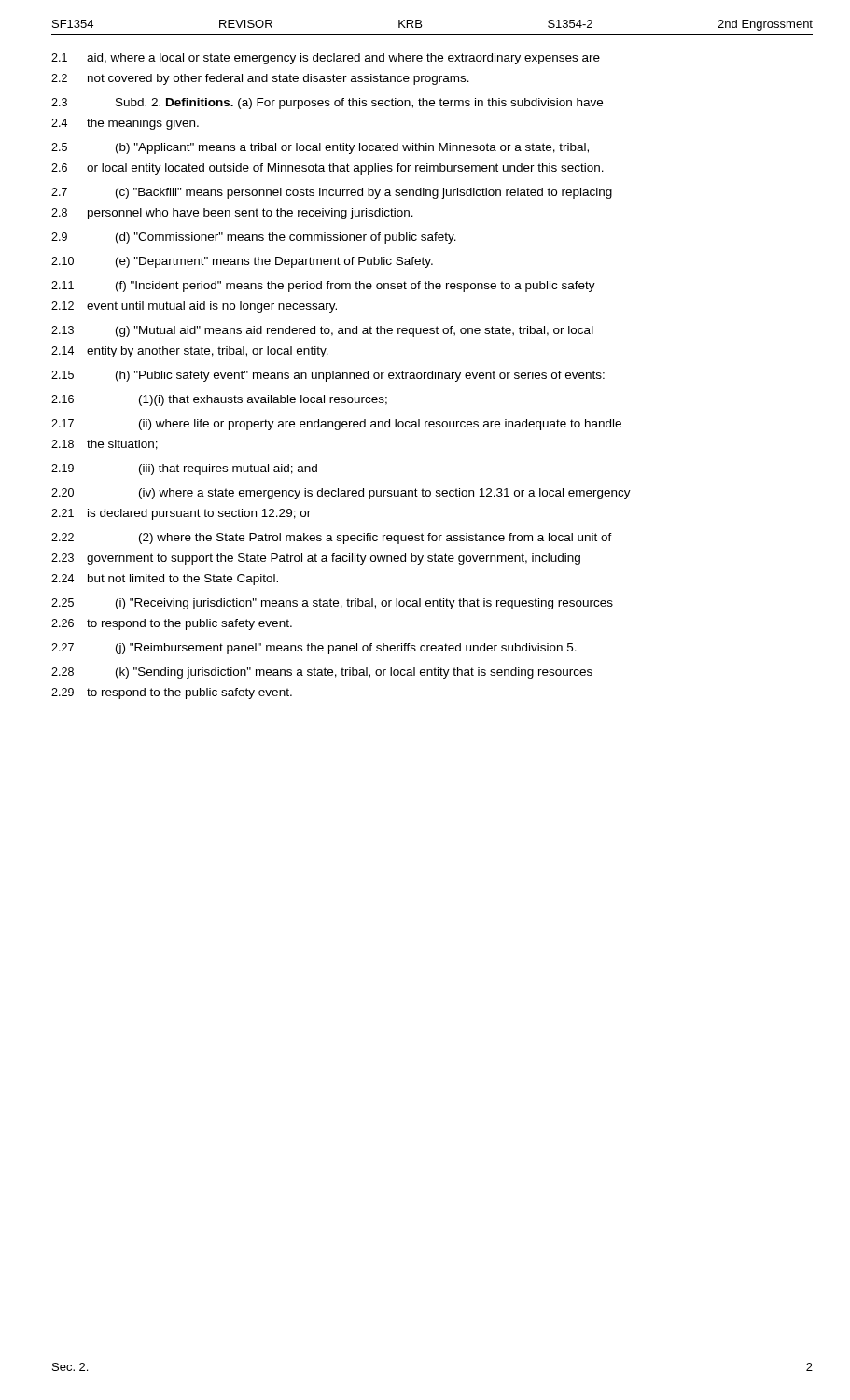Select the text block that says "21 is declared pursuant to section"
Screen dimensions: 1400x850
pos(181,514)
